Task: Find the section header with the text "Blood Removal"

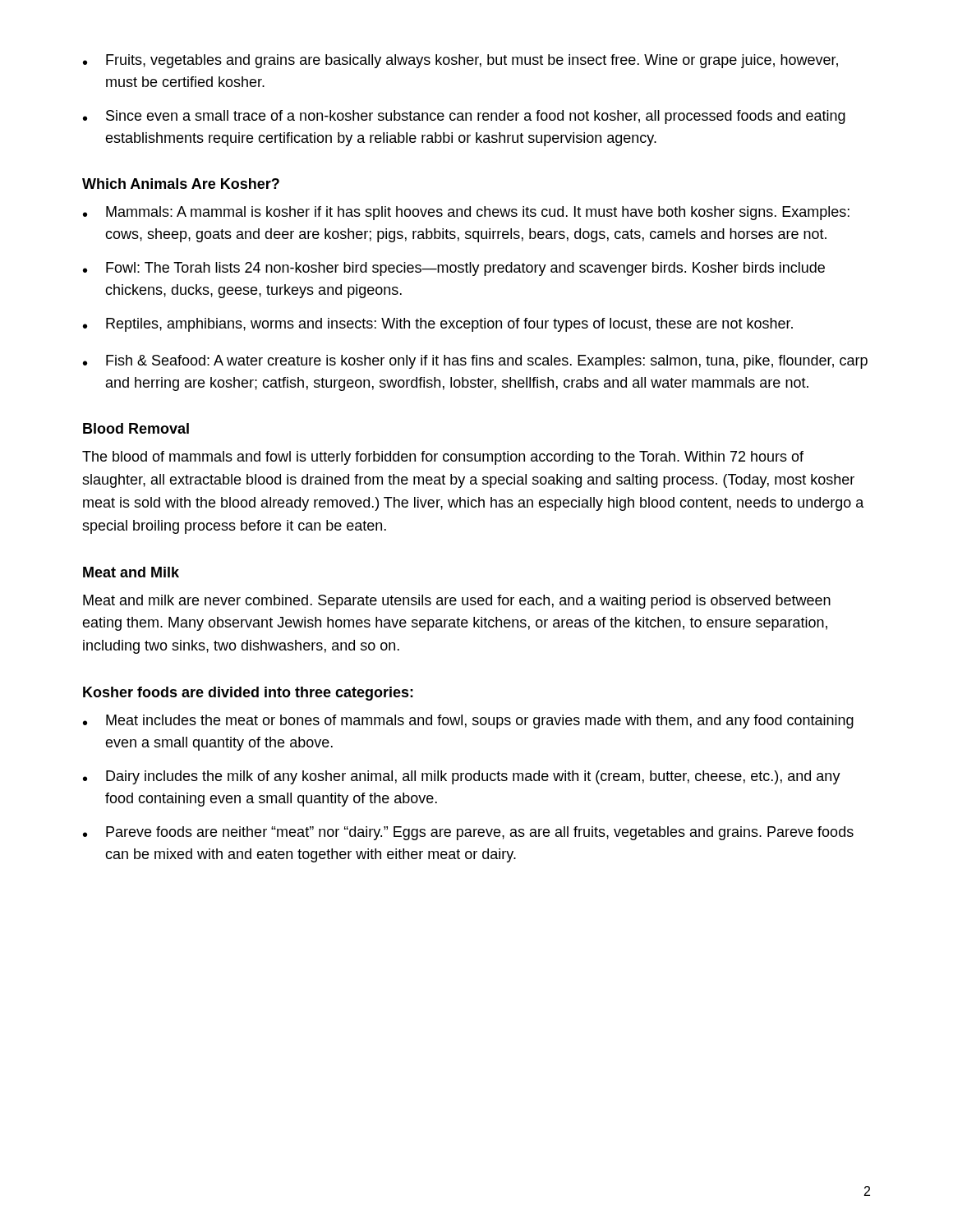Action: [136, 429]
